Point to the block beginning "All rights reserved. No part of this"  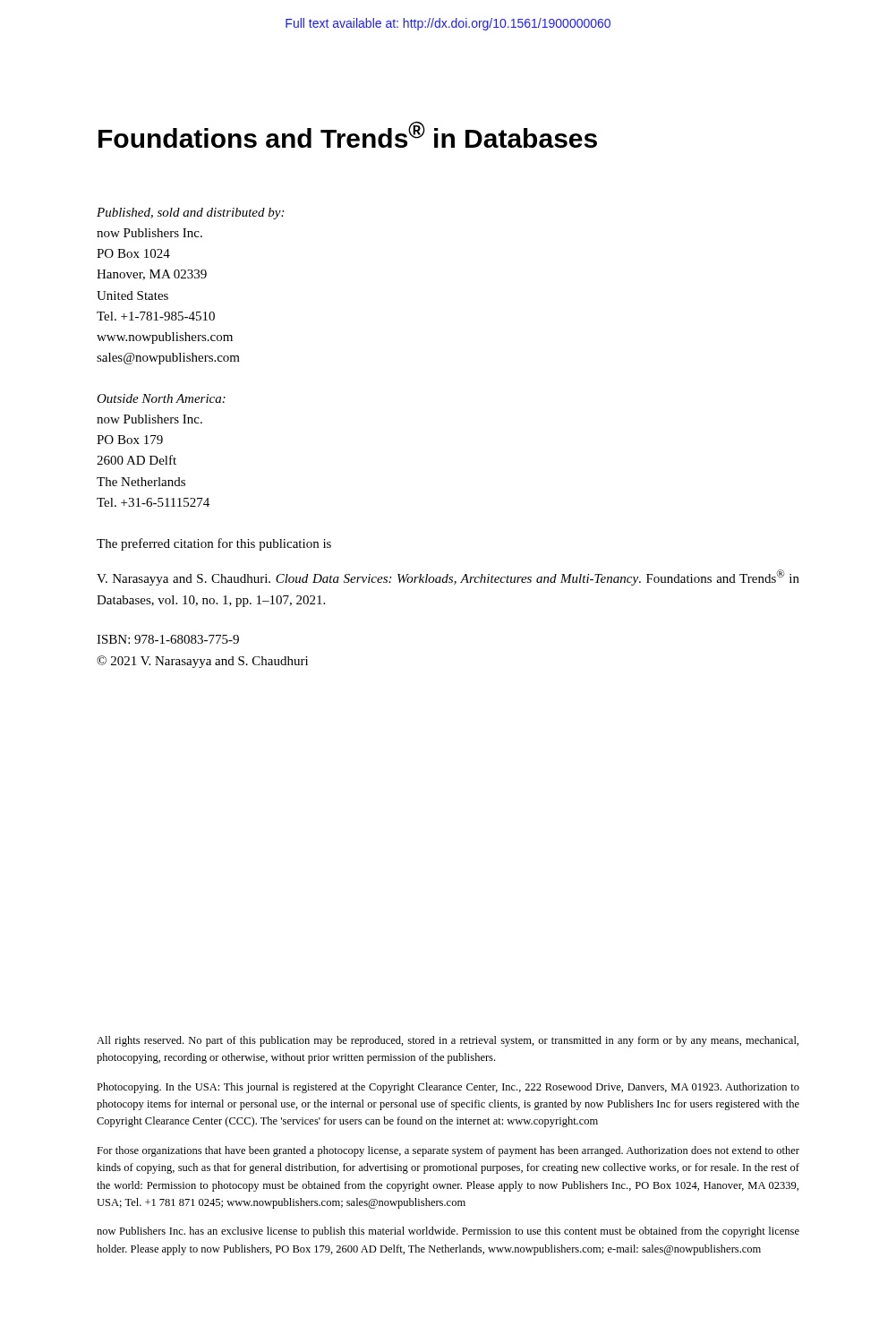click(448, 1049)
